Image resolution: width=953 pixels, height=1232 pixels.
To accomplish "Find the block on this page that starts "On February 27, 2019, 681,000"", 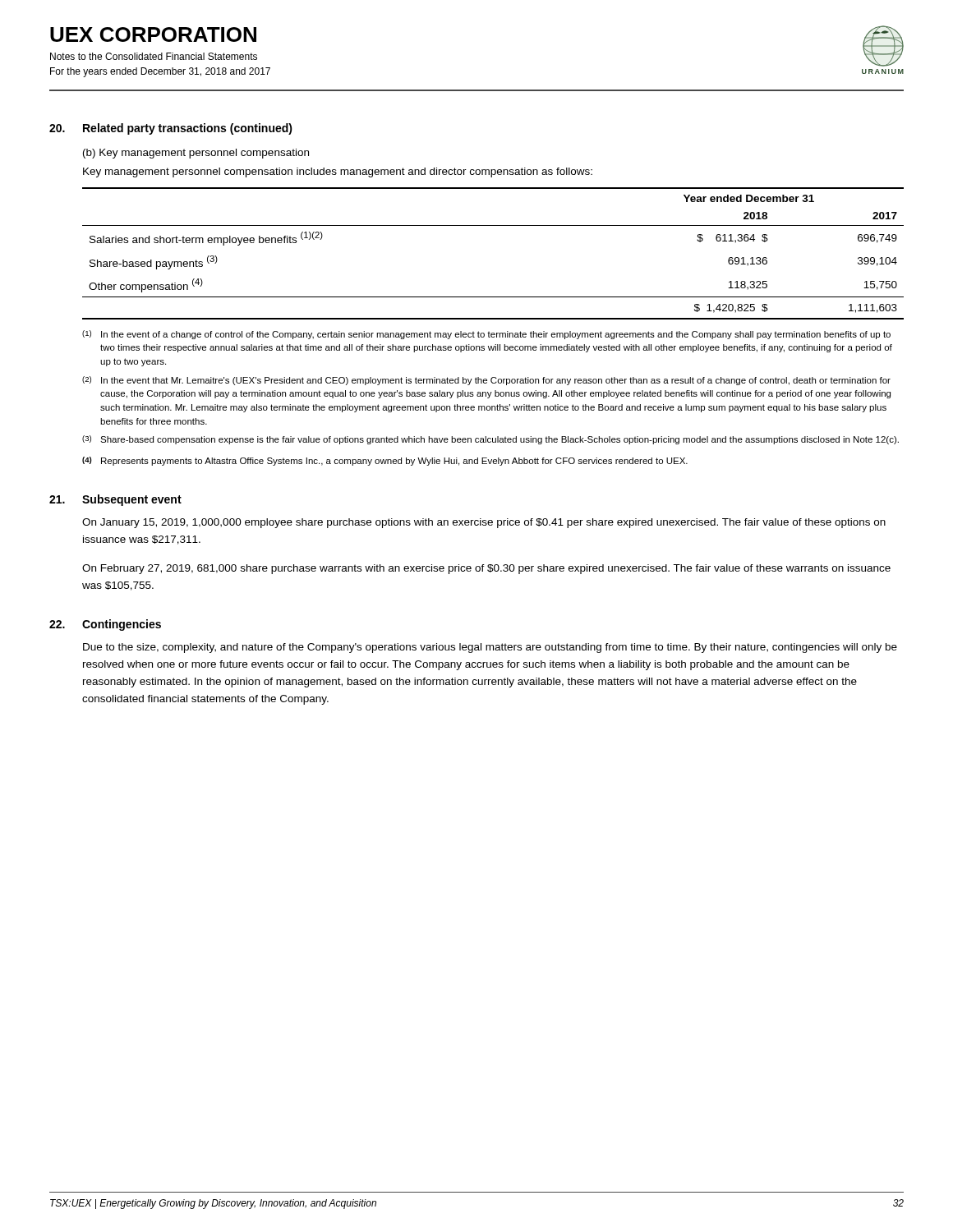I will point(487,577).
